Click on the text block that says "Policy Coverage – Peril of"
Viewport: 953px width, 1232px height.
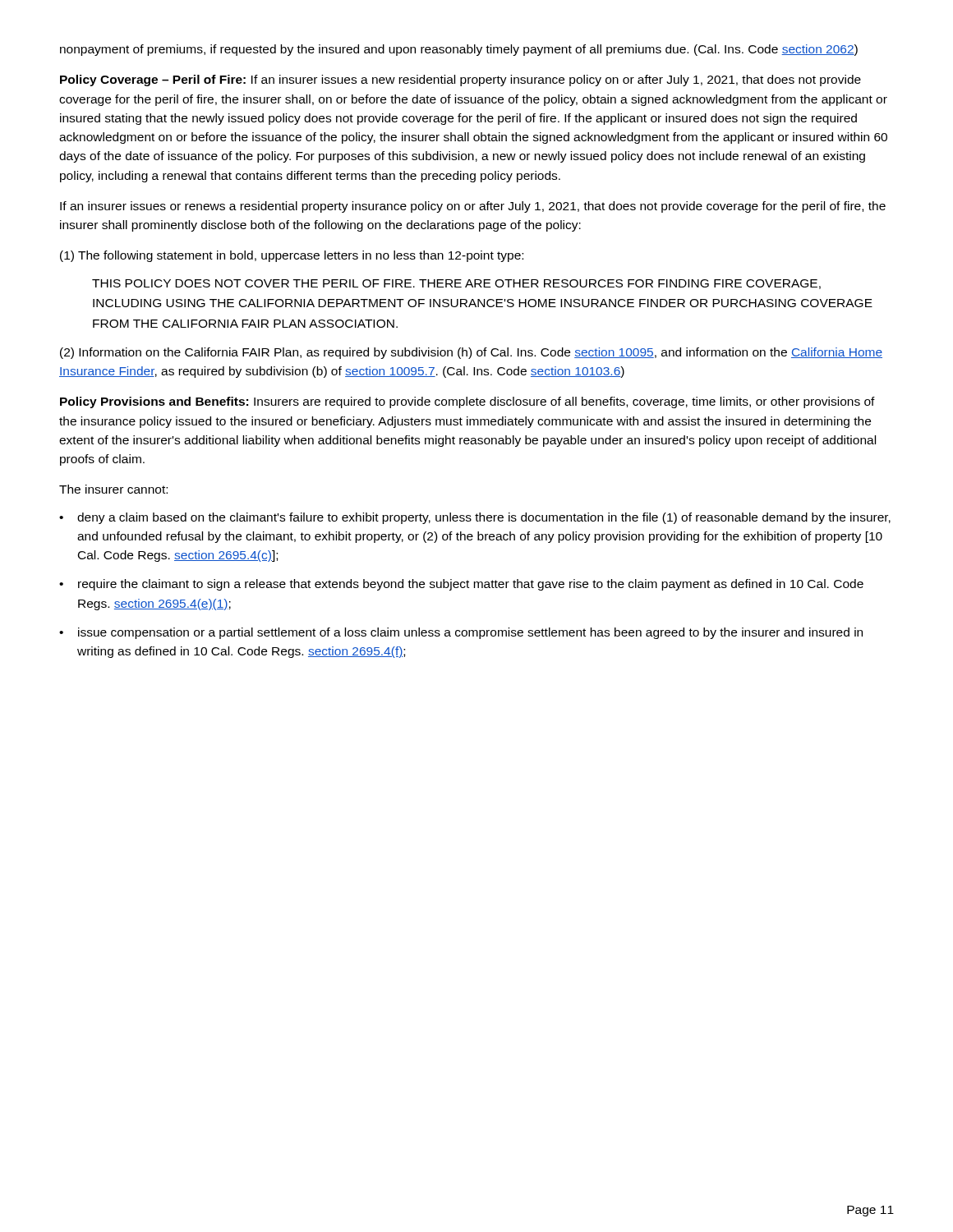(x=476, y=127)
